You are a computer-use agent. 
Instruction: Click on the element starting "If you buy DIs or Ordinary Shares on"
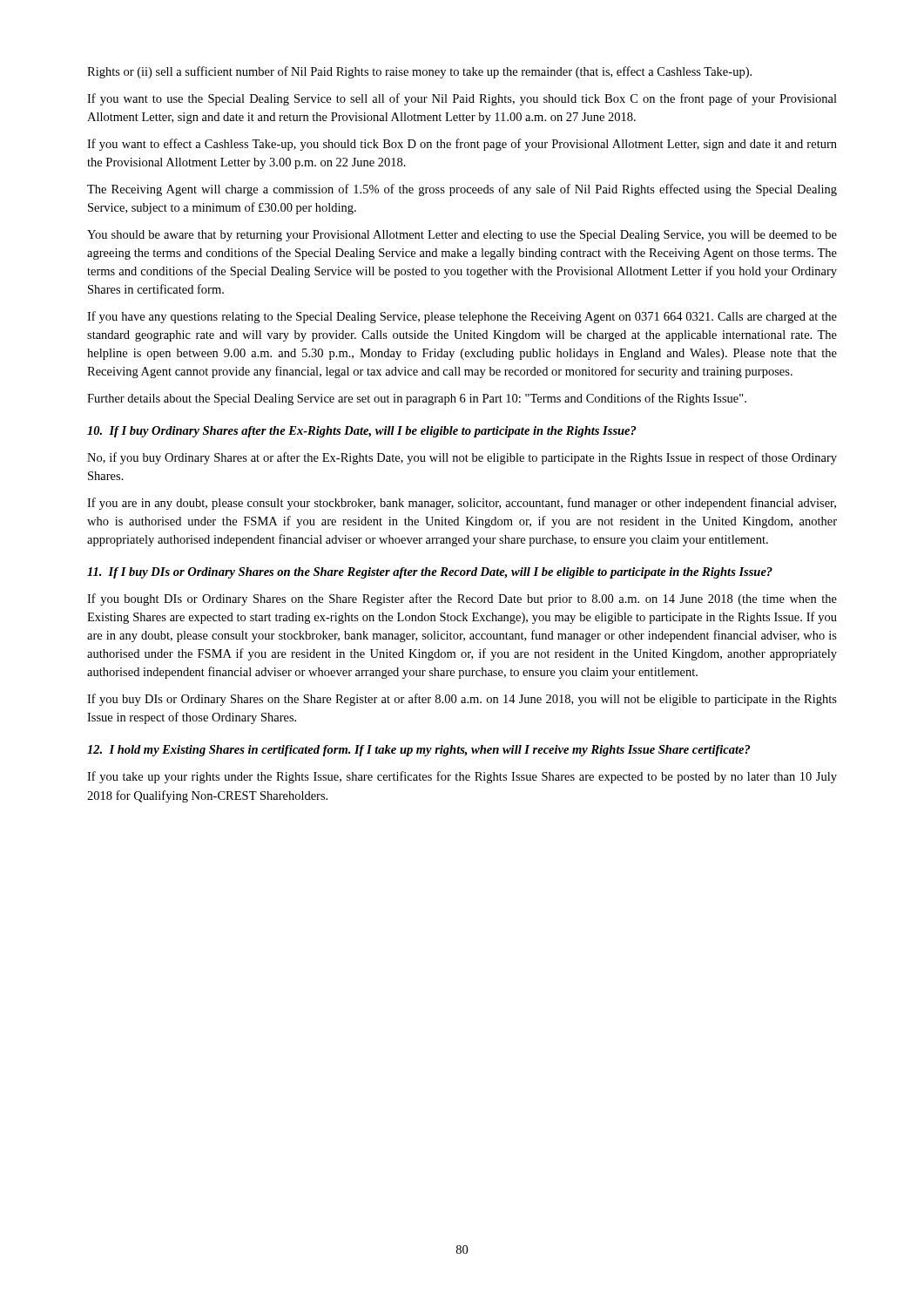tap(462, 709)
